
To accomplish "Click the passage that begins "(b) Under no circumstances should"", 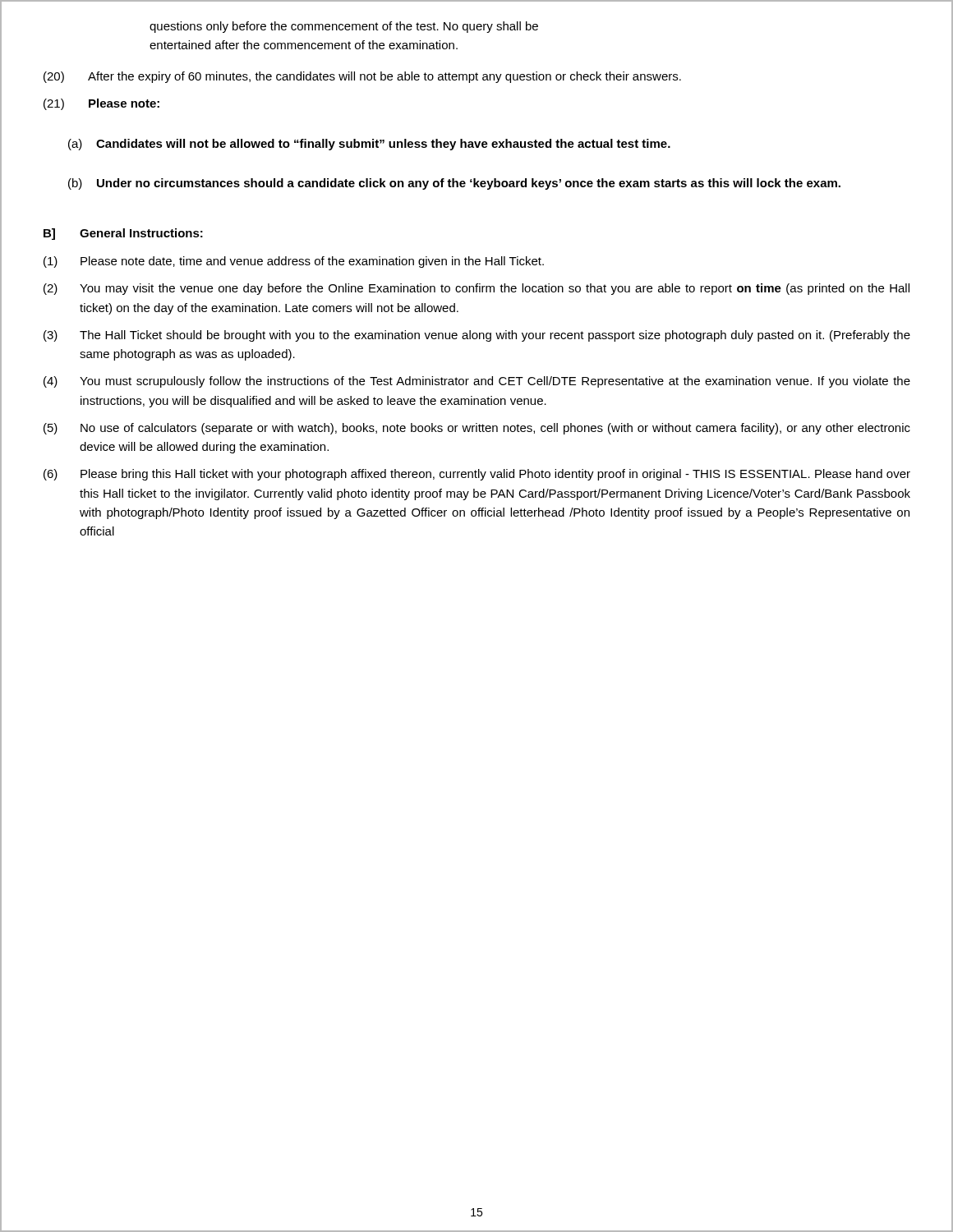I will coord(489,183).
